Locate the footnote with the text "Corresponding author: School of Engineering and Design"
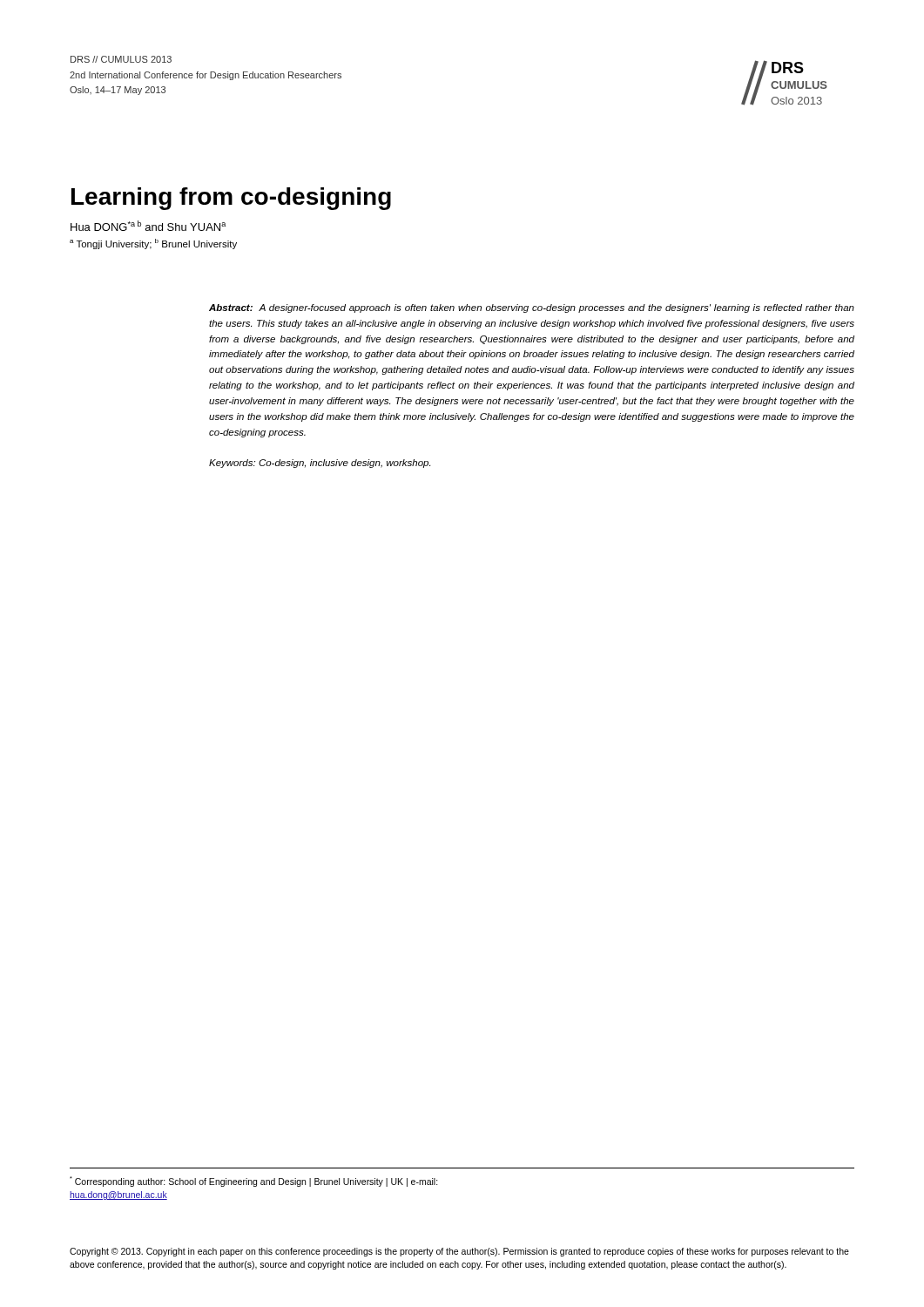924x1307 pixels. click(254, 1187)
